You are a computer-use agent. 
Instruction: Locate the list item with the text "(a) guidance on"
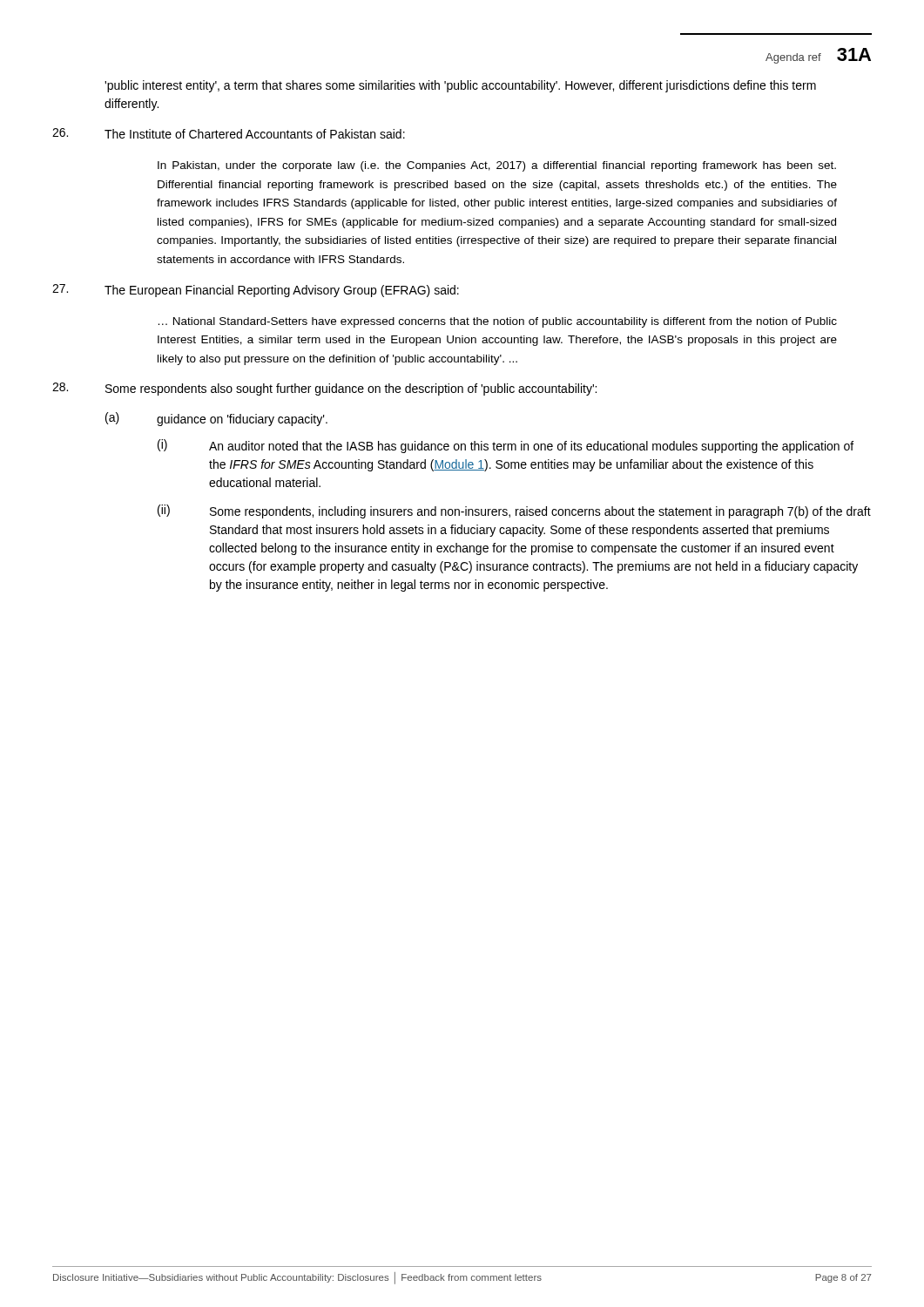click(x=216, y=419)
